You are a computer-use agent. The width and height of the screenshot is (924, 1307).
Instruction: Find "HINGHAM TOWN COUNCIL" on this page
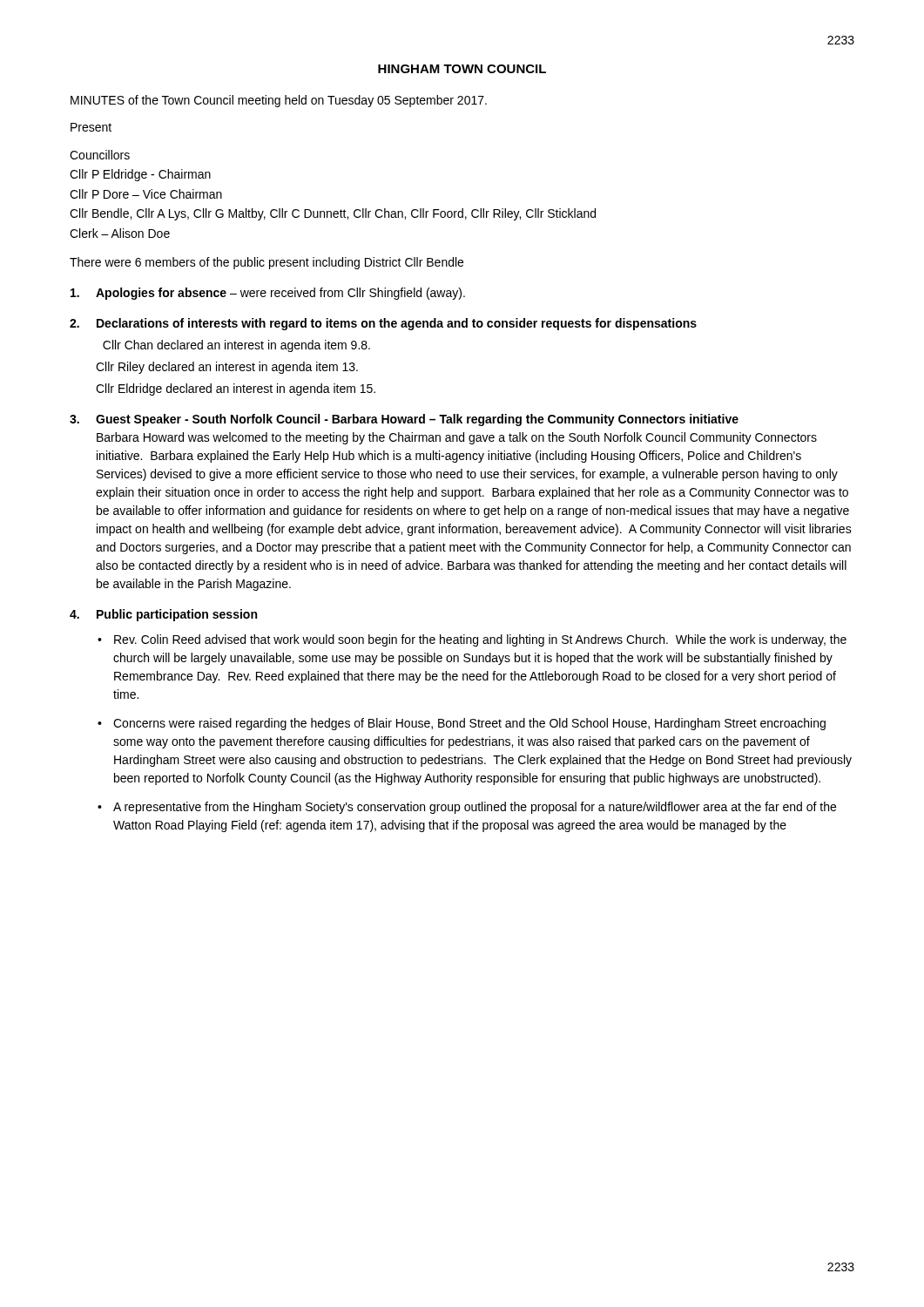pos(462,68)
